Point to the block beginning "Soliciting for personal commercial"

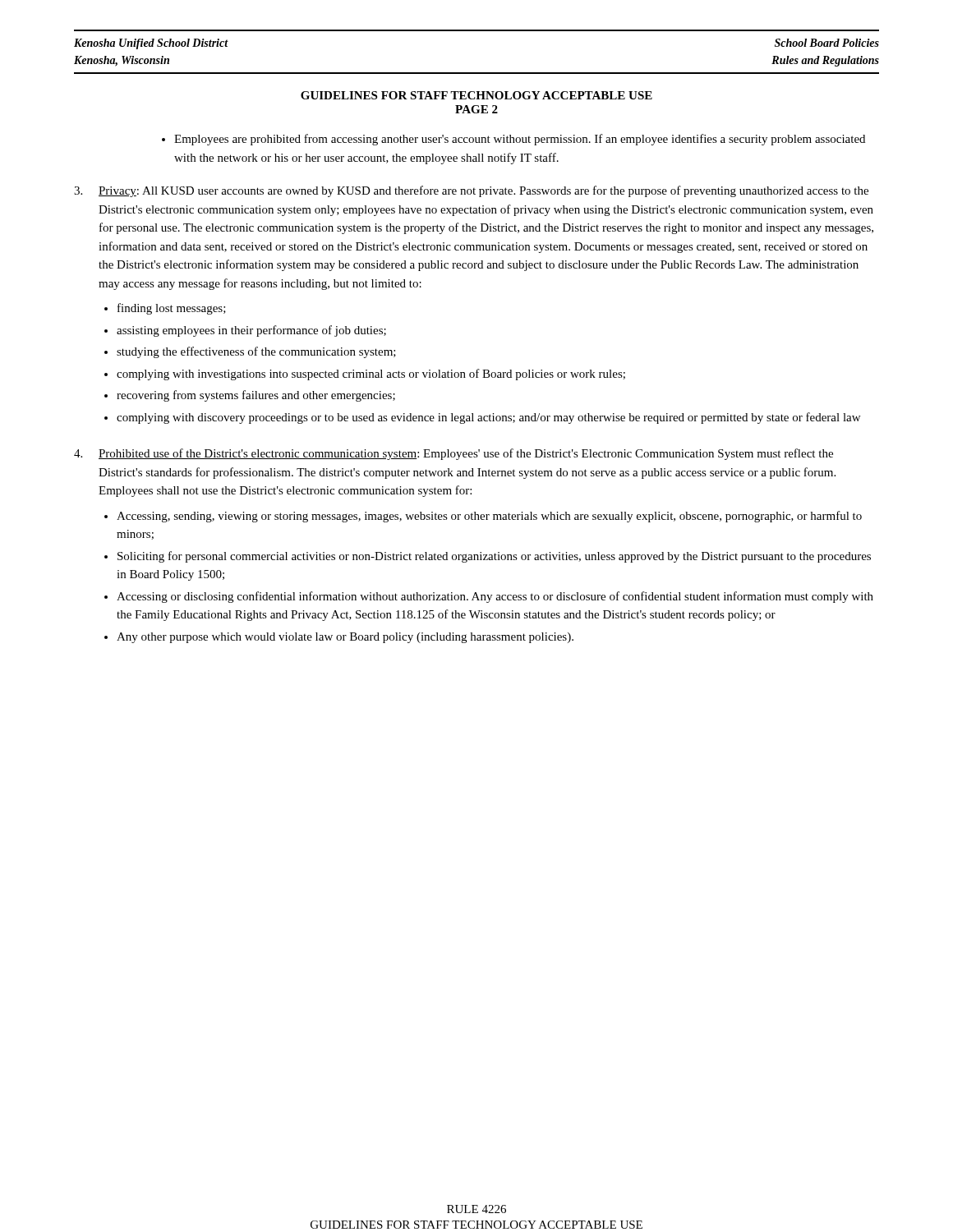pyautogui.click(x=494, y=565)
